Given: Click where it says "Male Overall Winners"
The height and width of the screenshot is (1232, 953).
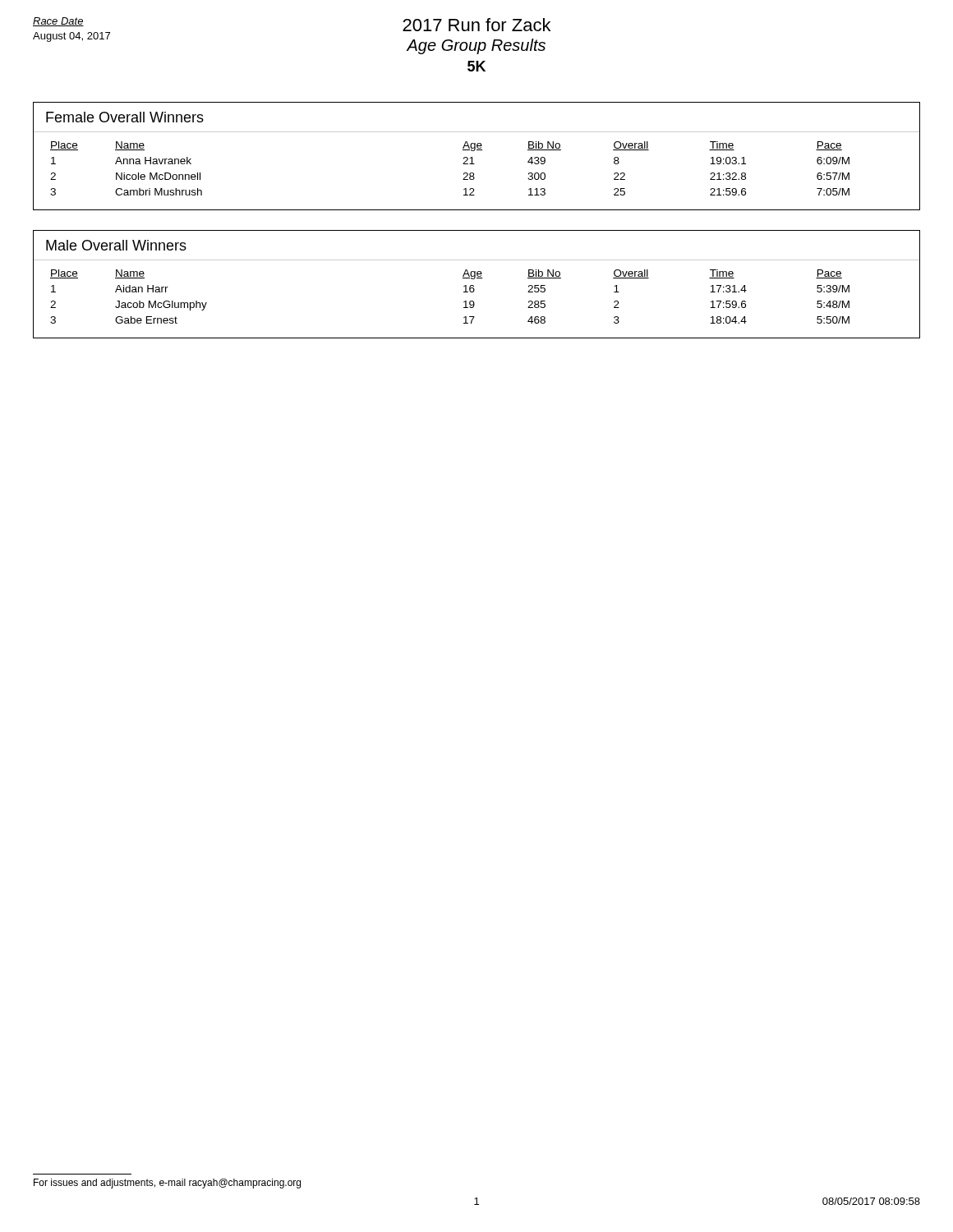Looking at the screenshot, I should (116, 246).
